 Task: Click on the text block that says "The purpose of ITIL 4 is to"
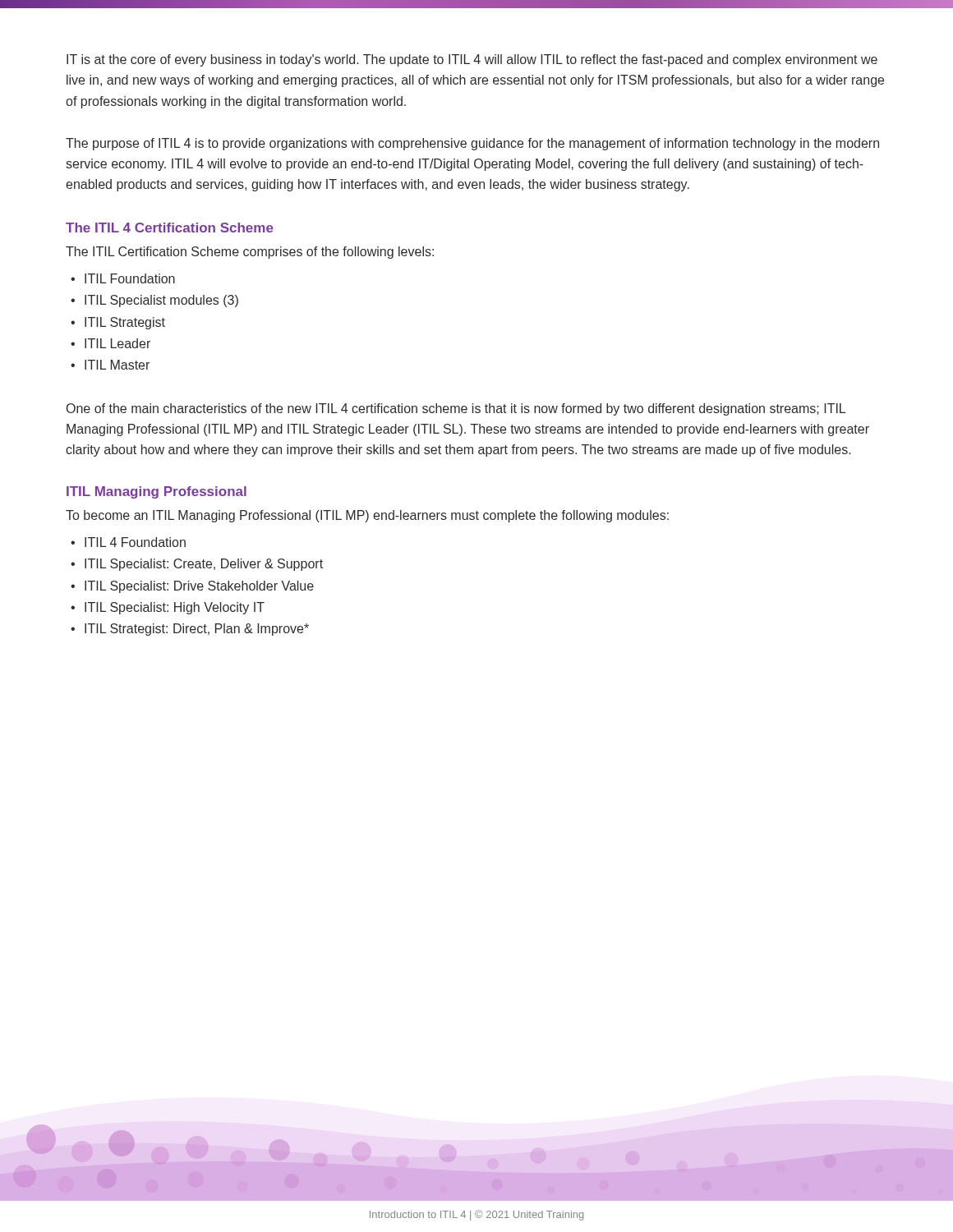[x=473, y=164]
